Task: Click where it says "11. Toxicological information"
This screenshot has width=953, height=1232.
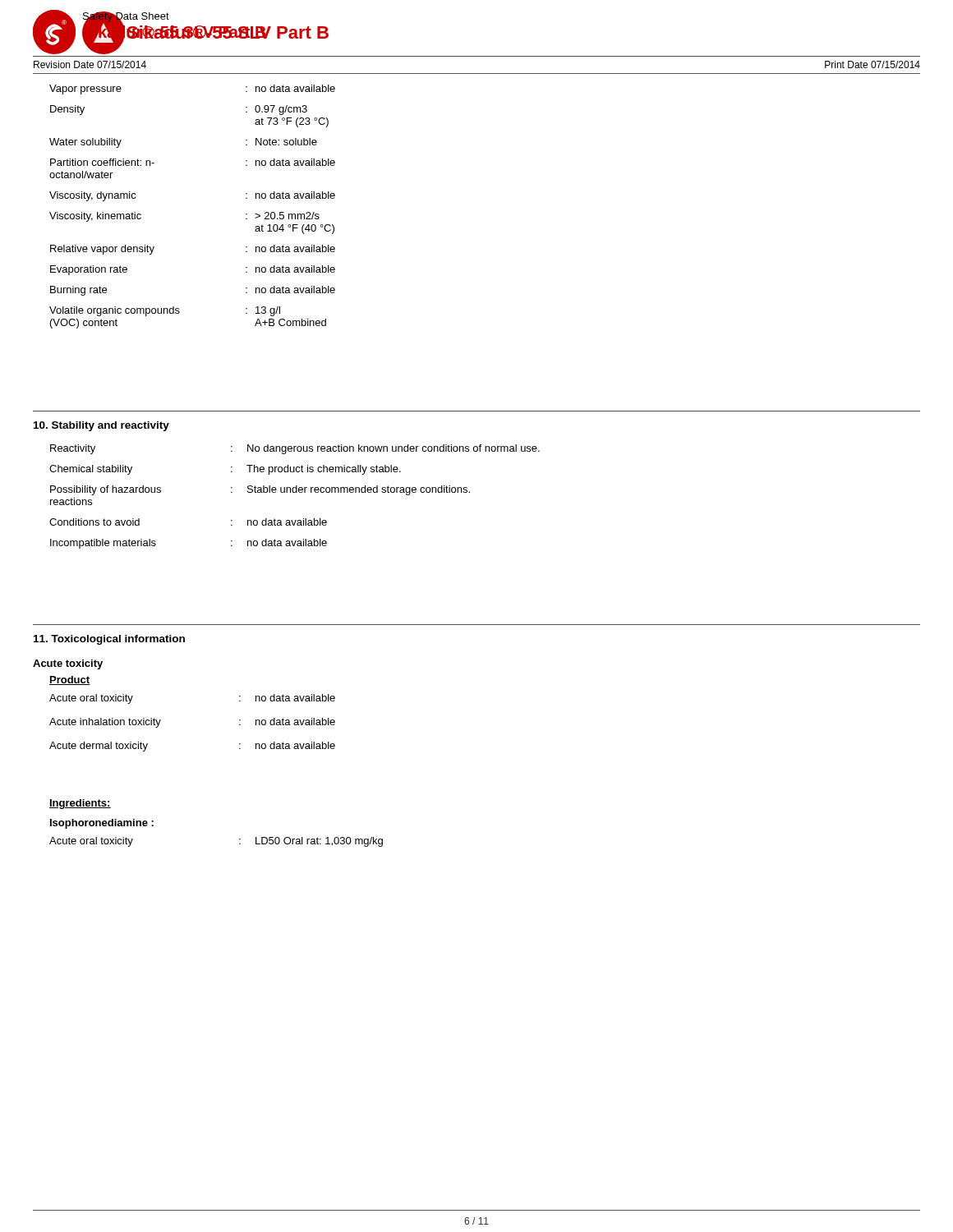Action: tap(109, 639)
